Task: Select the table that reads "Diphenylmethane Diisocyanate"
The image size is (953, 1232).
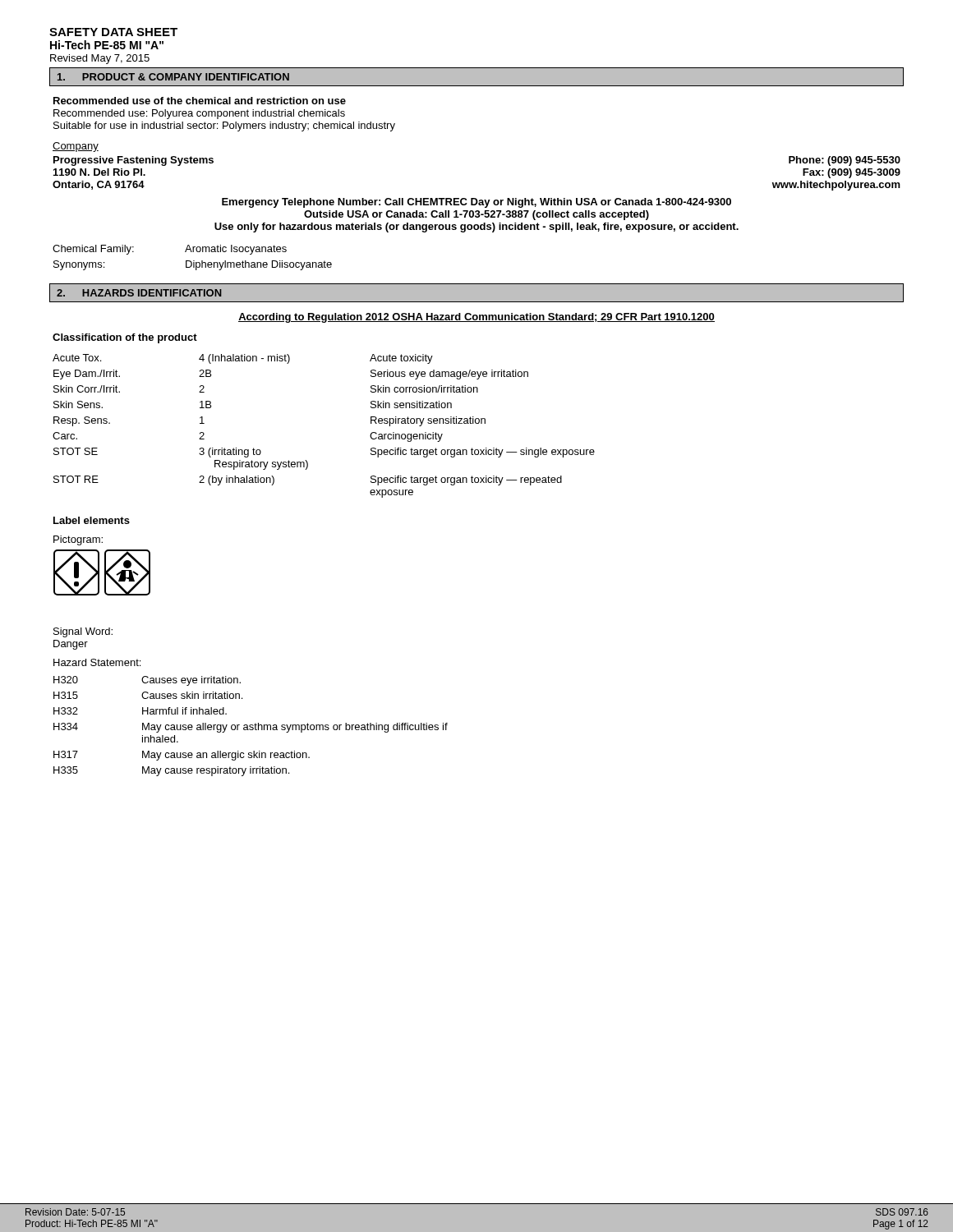Action: coord(476,256)
